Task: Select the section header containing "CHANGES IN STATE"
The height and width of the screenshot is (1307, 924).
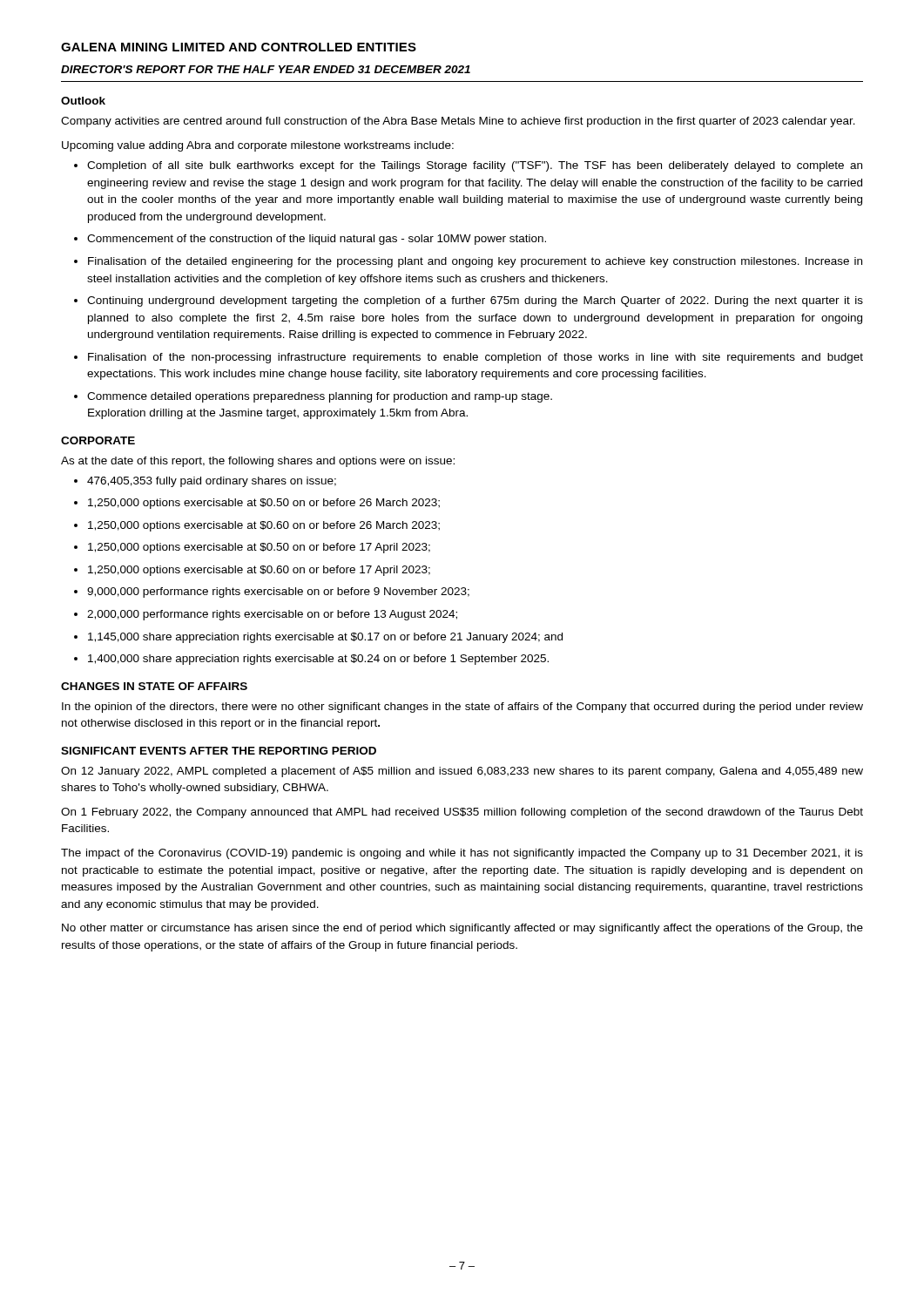Action: coord(154,686)
